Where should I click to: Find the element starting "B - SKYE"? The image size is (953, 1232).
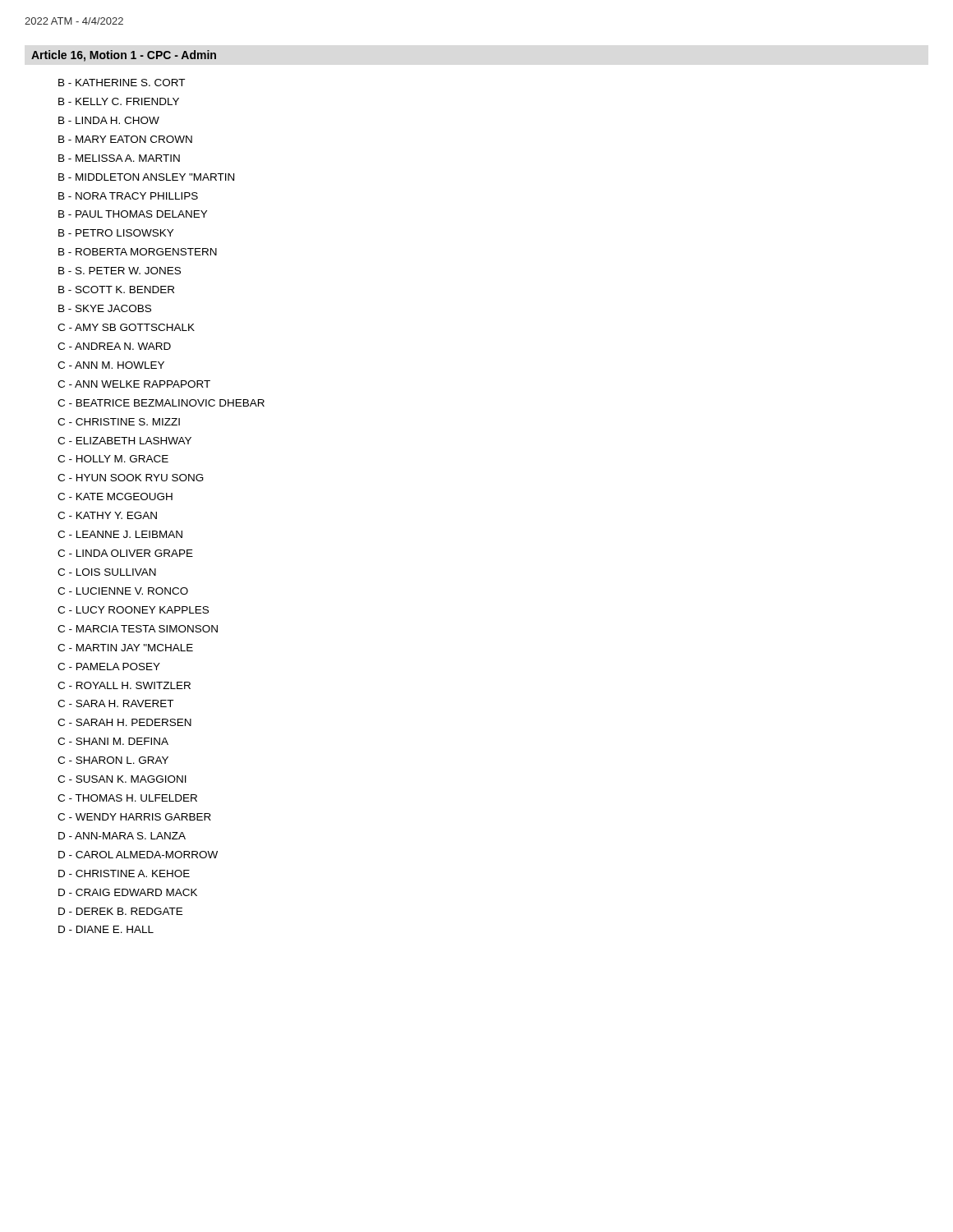105,308
